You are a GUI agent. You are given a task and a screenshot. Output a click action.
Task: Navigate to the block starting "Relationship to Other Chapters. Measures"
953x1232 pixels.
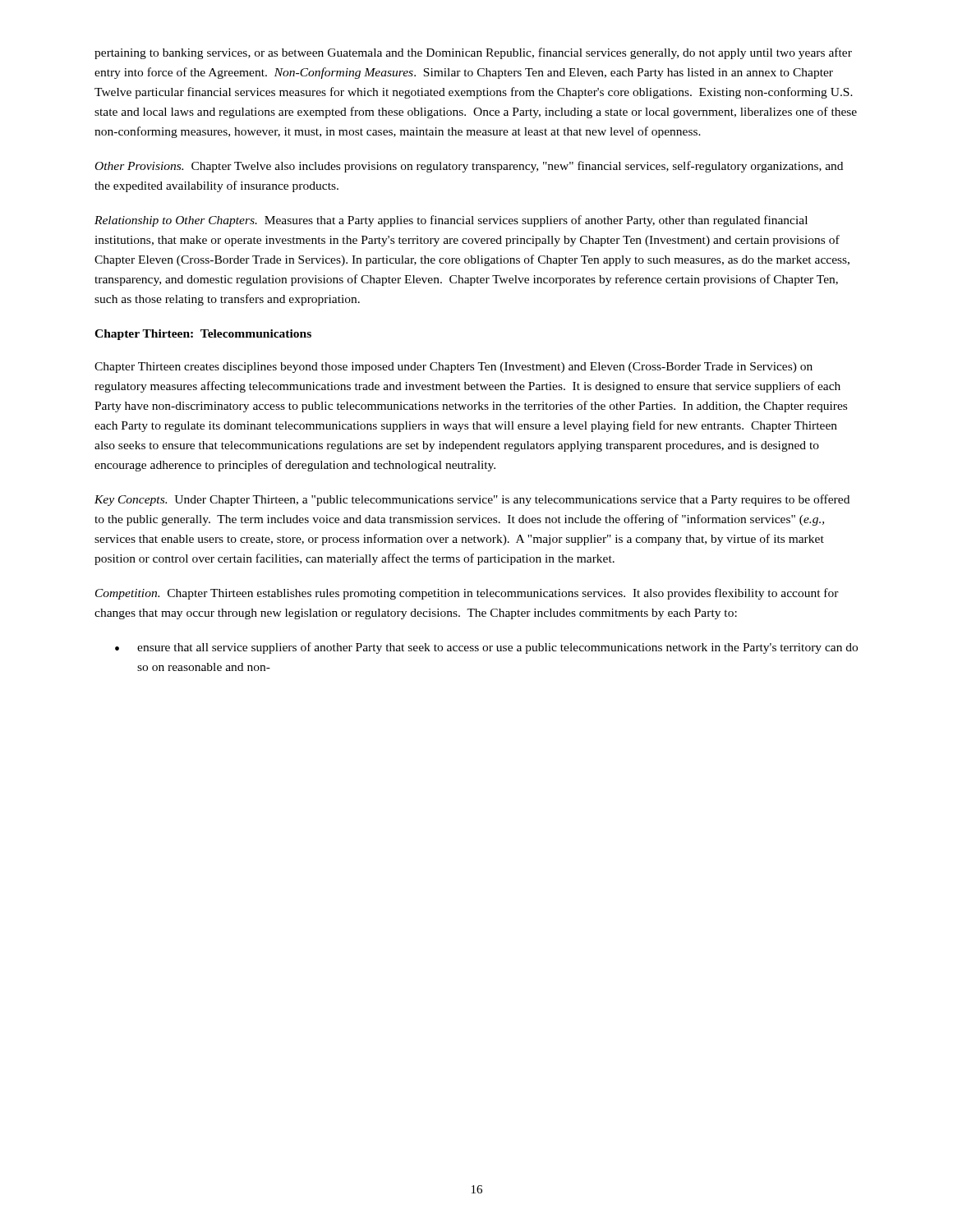(476, 260)
